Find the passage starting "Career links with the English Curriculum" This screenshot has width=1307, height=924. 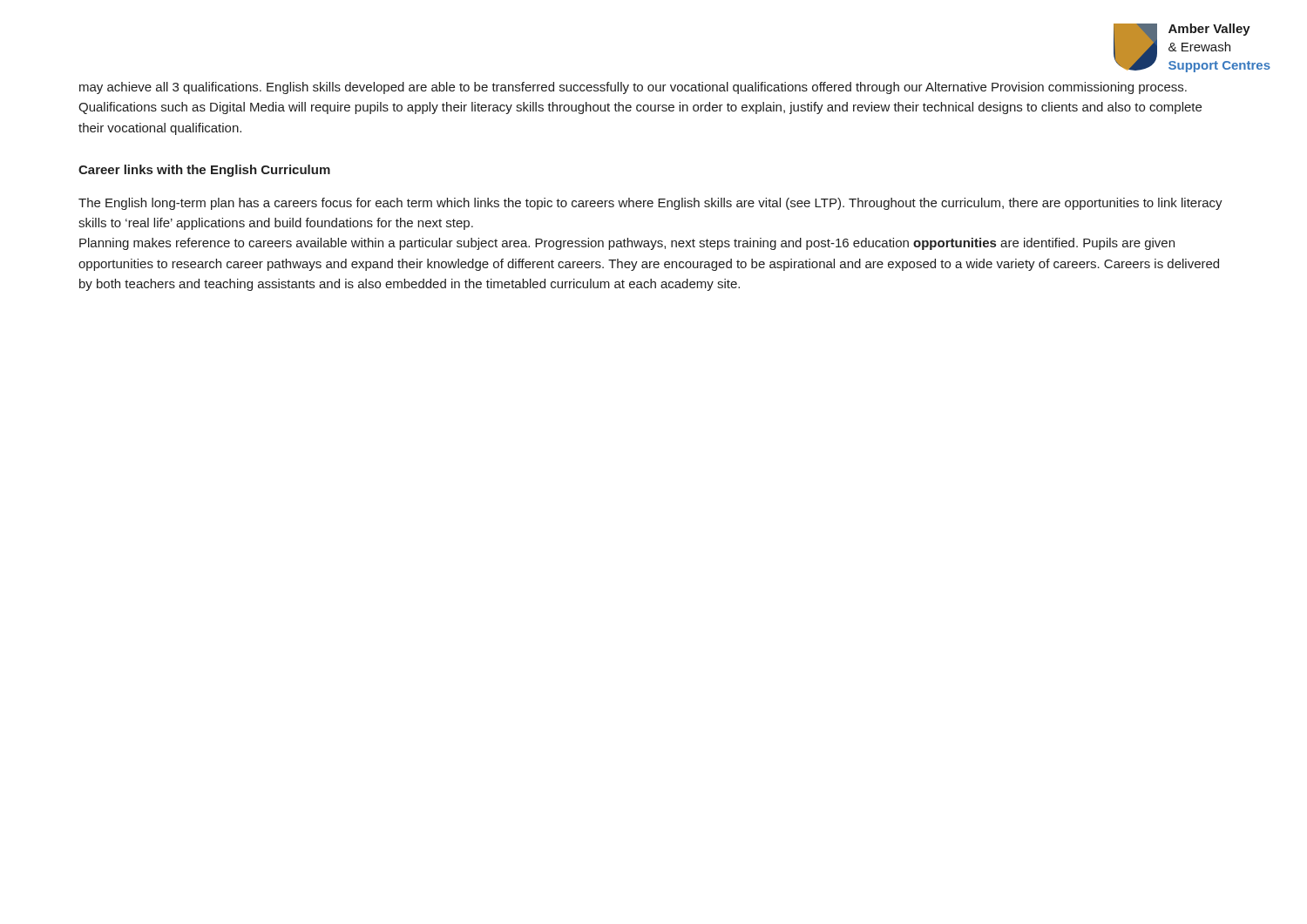[204, 169]
